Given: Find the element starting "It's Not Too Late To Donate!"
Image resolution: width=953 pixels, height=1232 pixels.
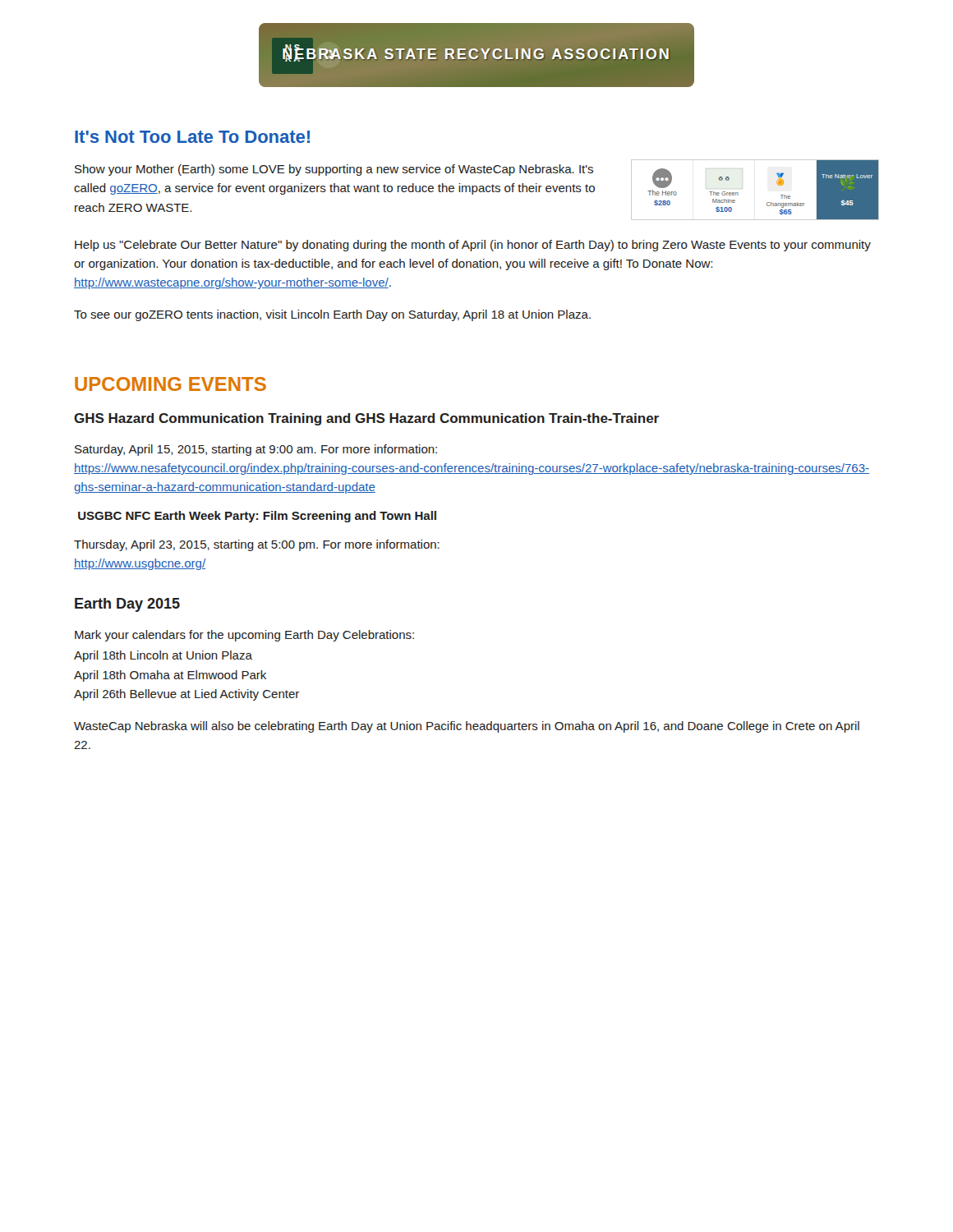Looking at the screenshot, I should click(x=193, y=137).
